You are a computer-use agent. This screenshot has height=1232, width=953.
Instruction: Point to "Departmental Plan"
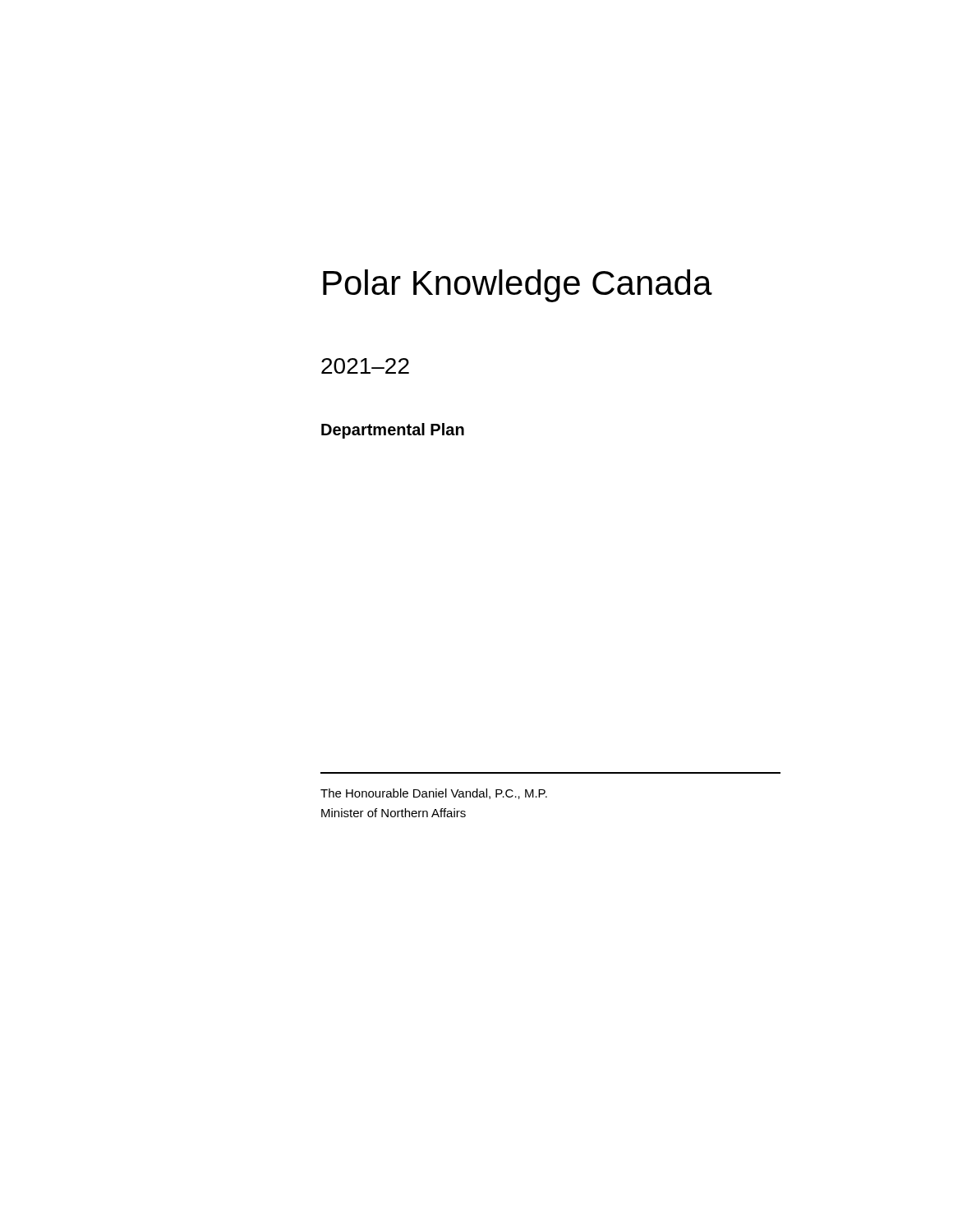click(x=393, y=431)
